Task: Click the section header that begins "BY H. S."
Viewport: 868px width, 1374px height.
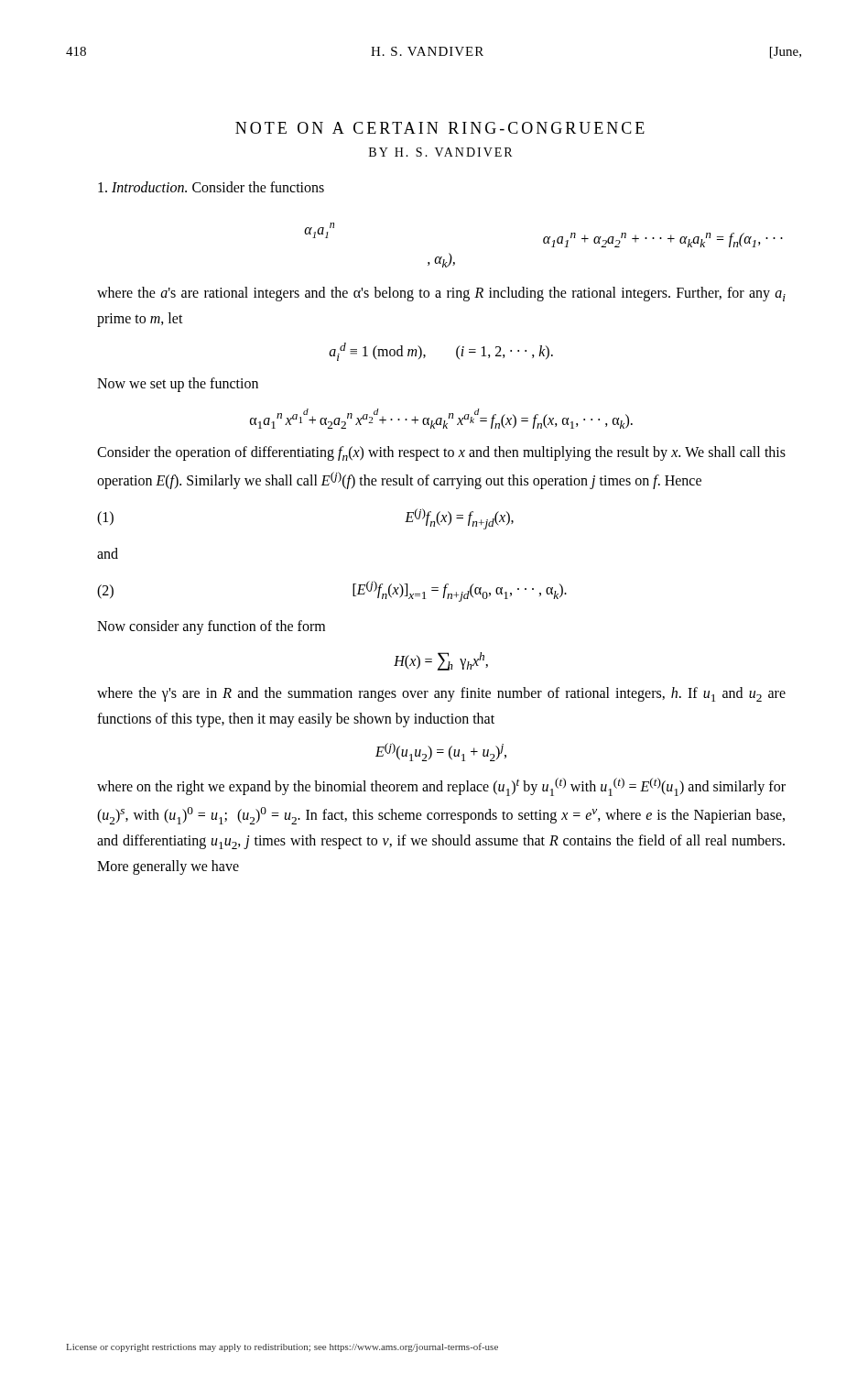Action: coord(441,153)
